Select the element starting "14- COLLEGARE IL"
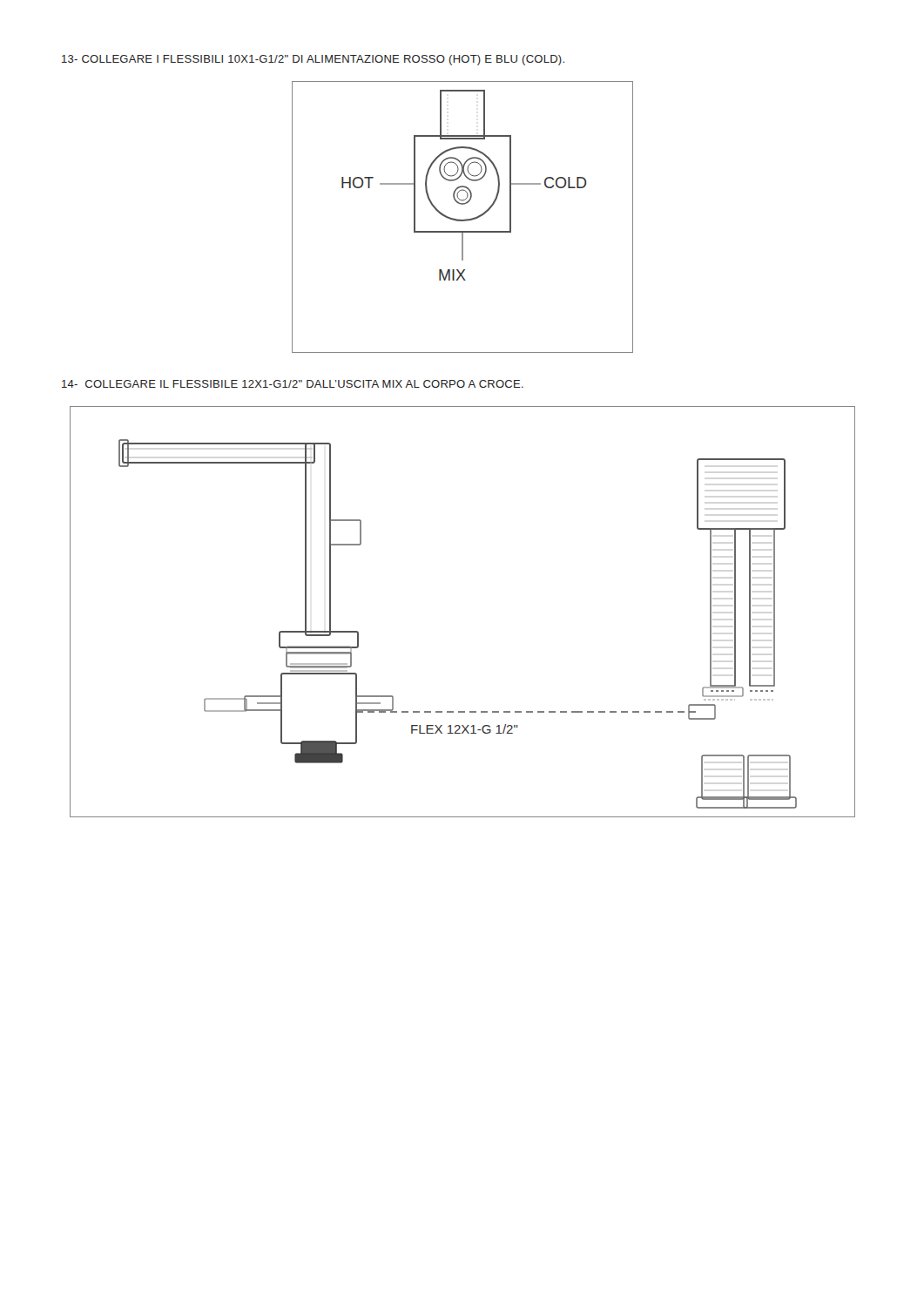This screenshot has width=924, height=1307. [293, 384]
